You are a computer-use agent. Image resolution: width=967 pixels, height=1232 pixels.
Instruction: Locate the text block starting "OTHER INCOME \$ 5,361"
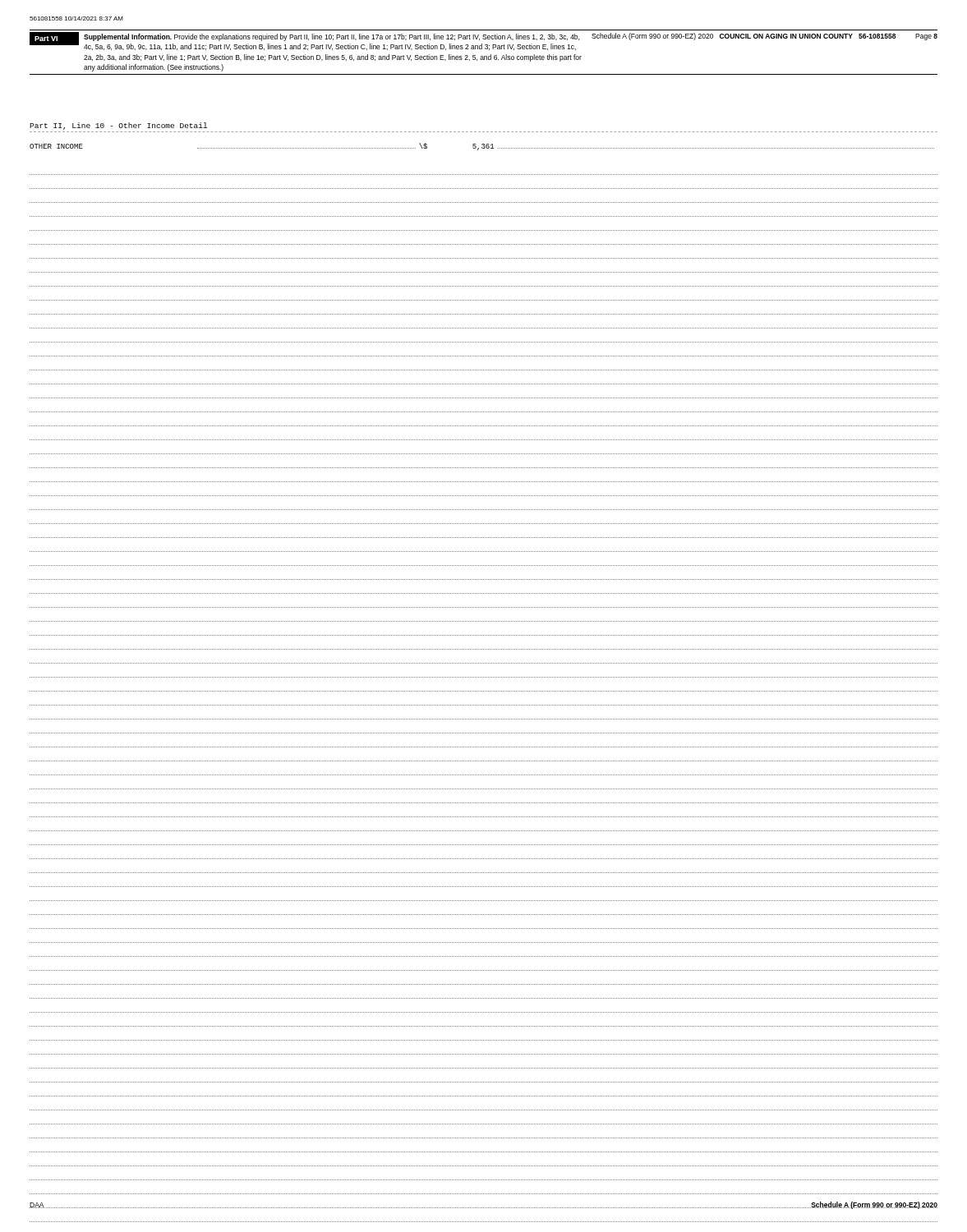[484, 145]
